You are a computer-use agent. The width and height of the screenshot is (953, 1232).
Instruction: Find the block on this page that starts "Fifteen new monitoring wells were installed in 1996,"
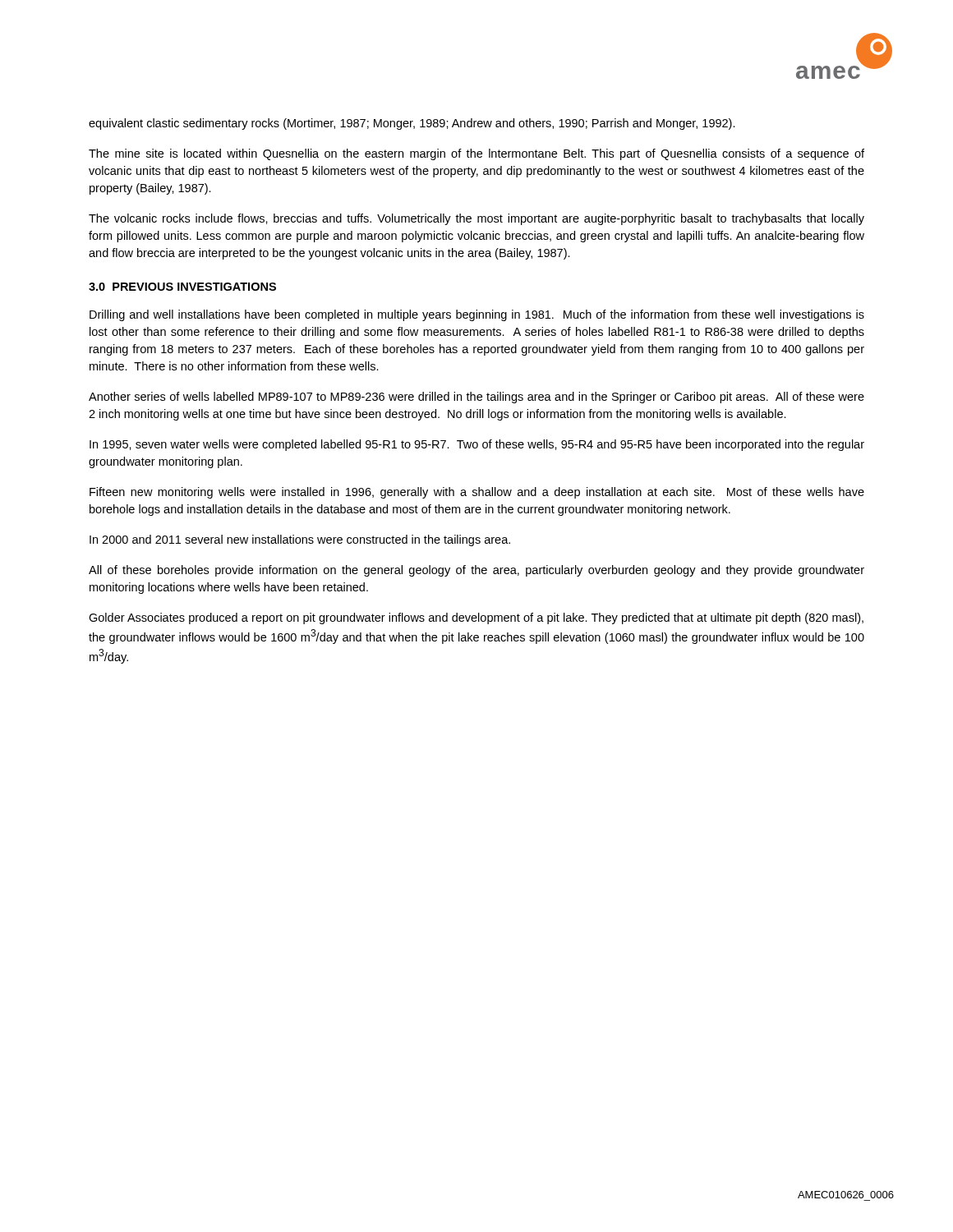tap(476, 501)
